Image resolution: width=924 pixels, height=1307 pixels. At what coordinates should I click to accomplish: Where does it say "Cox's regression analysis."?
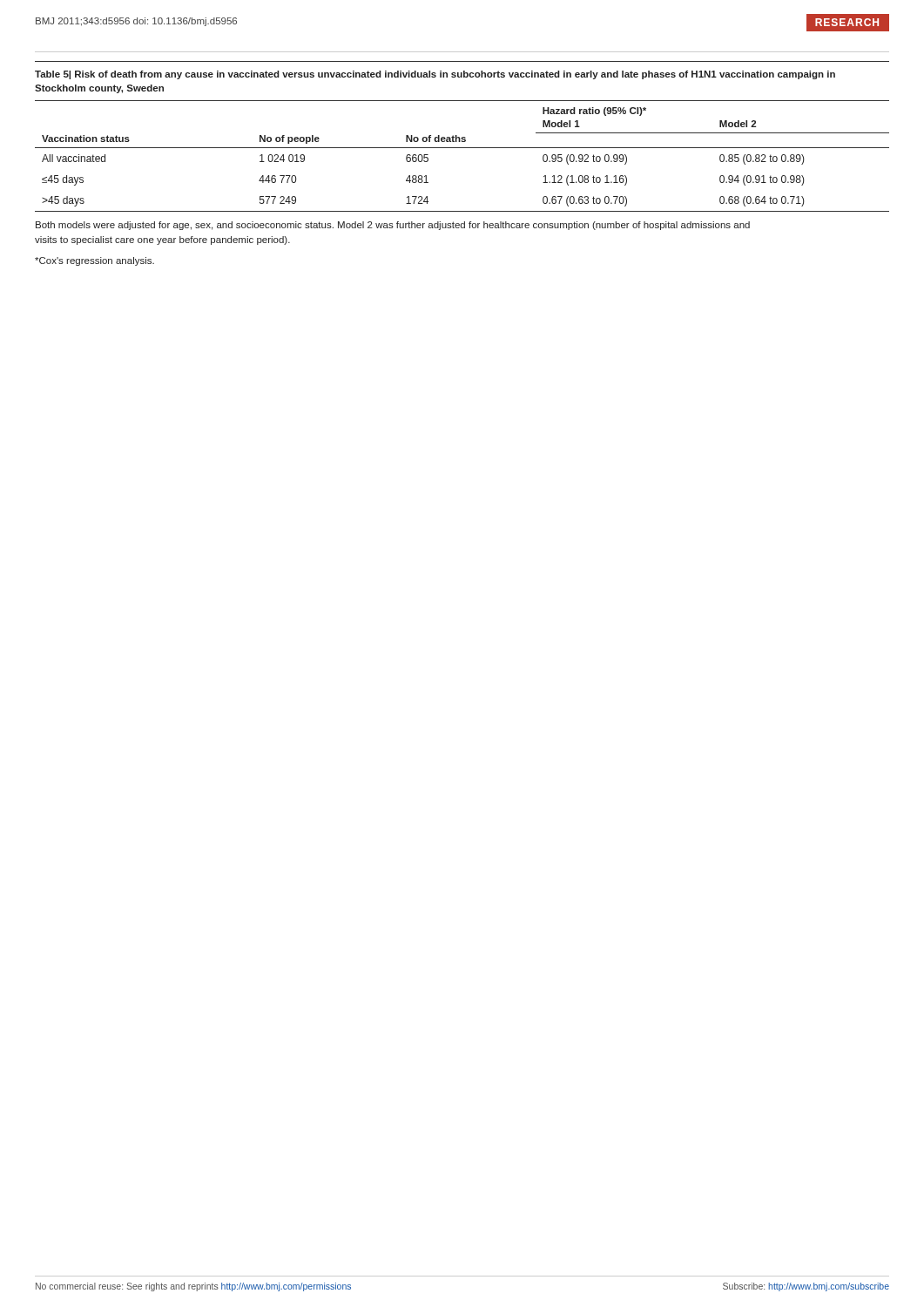click(x=95, y=261)
